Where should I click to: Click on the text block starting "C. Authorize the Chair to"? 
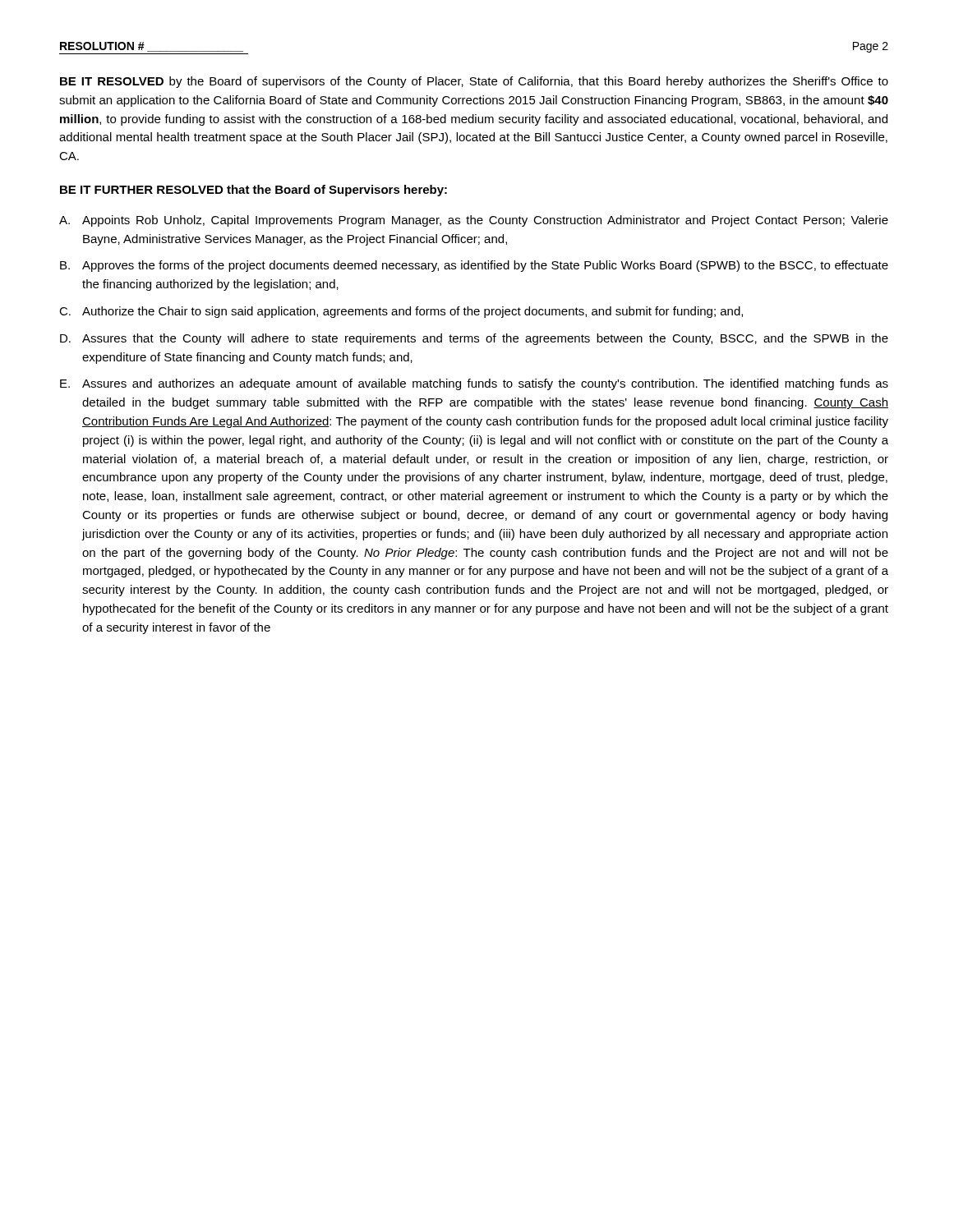click(x=474, y=312)
